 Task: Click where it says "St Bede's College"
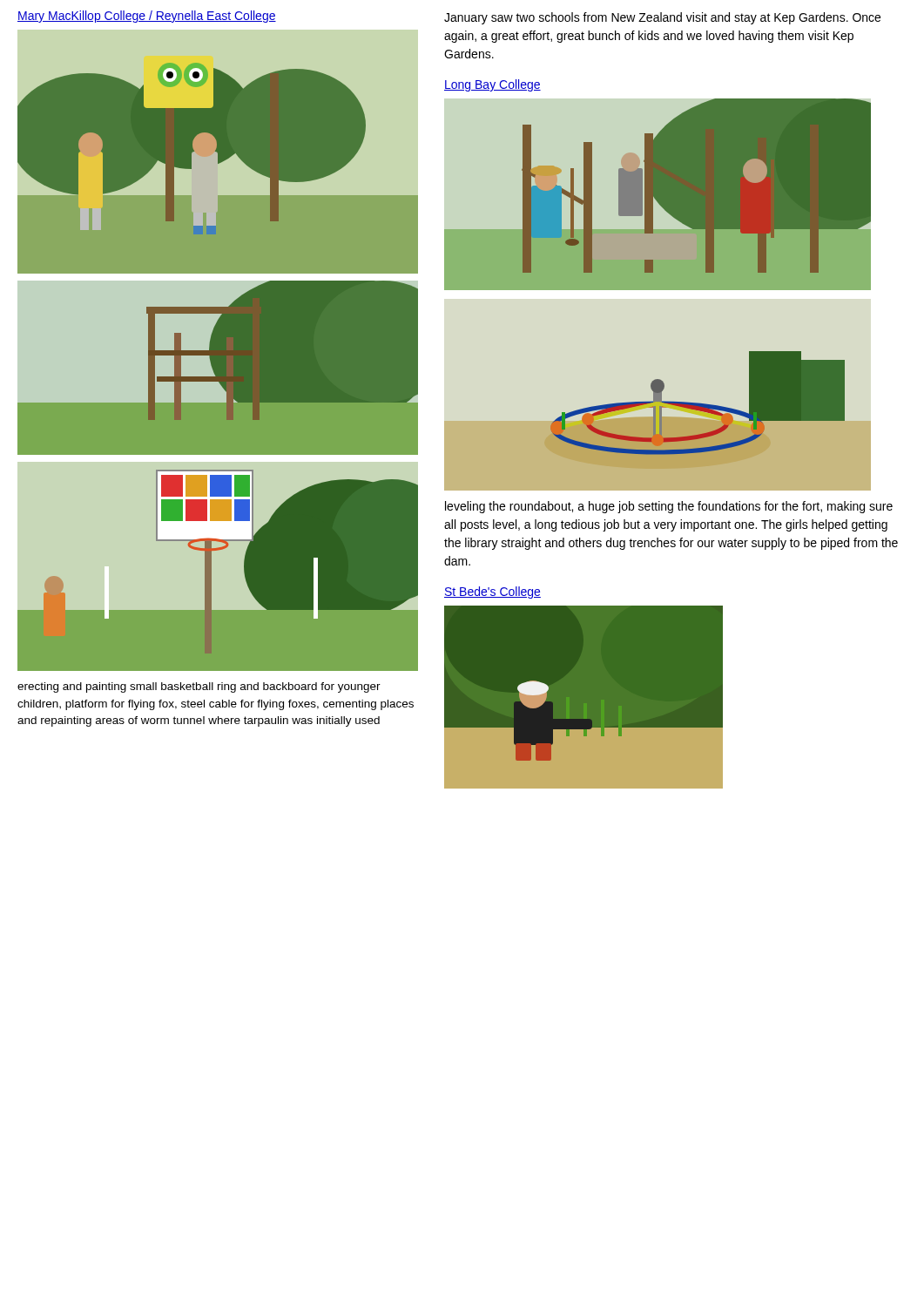(x=492, y=592)
